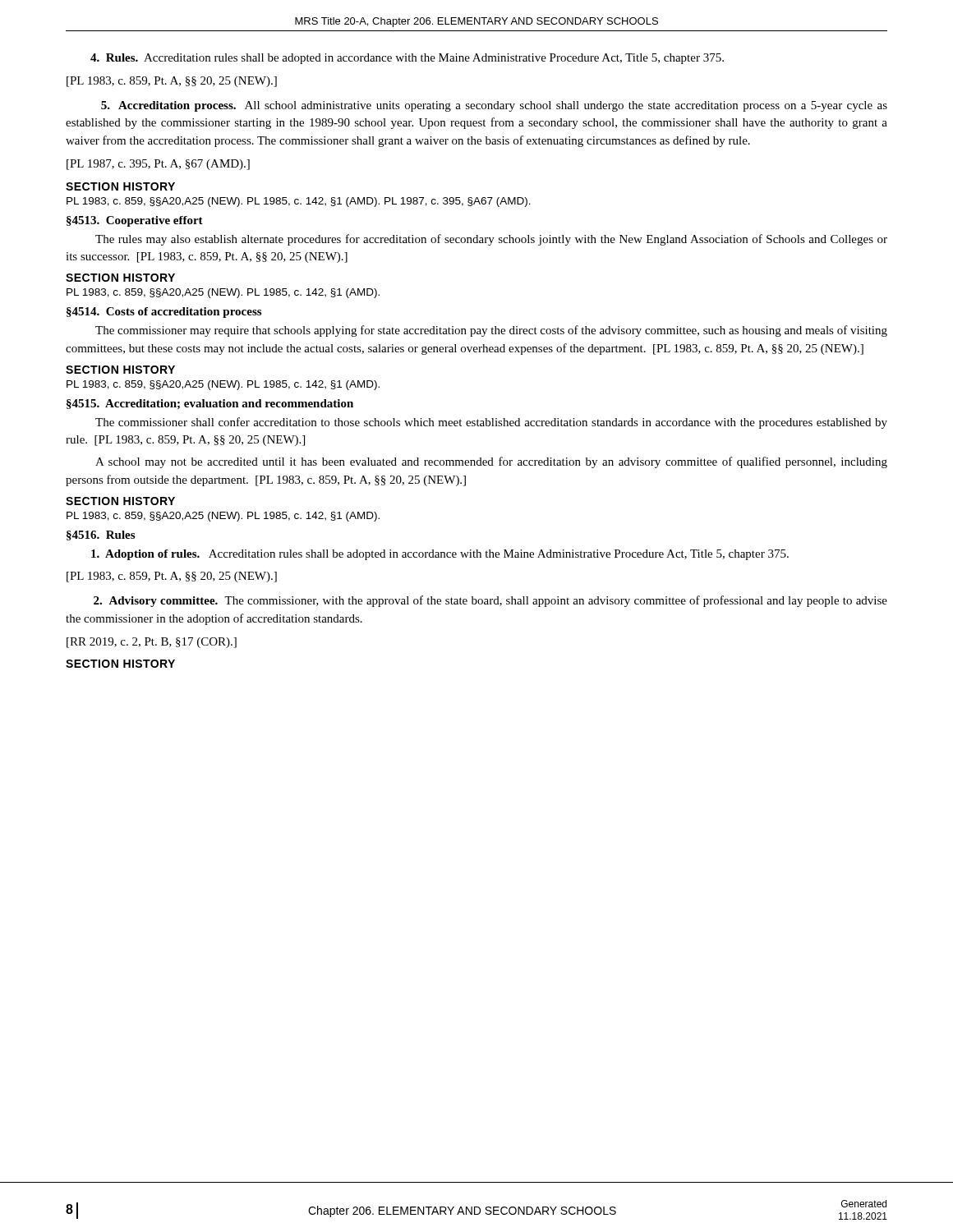Locate the block of text that opens with "[PL 1987, c. 395, Pt. A,"
Image resolution: width=953 pixels, height=1232 pixels.
click(x=158, y=163)
